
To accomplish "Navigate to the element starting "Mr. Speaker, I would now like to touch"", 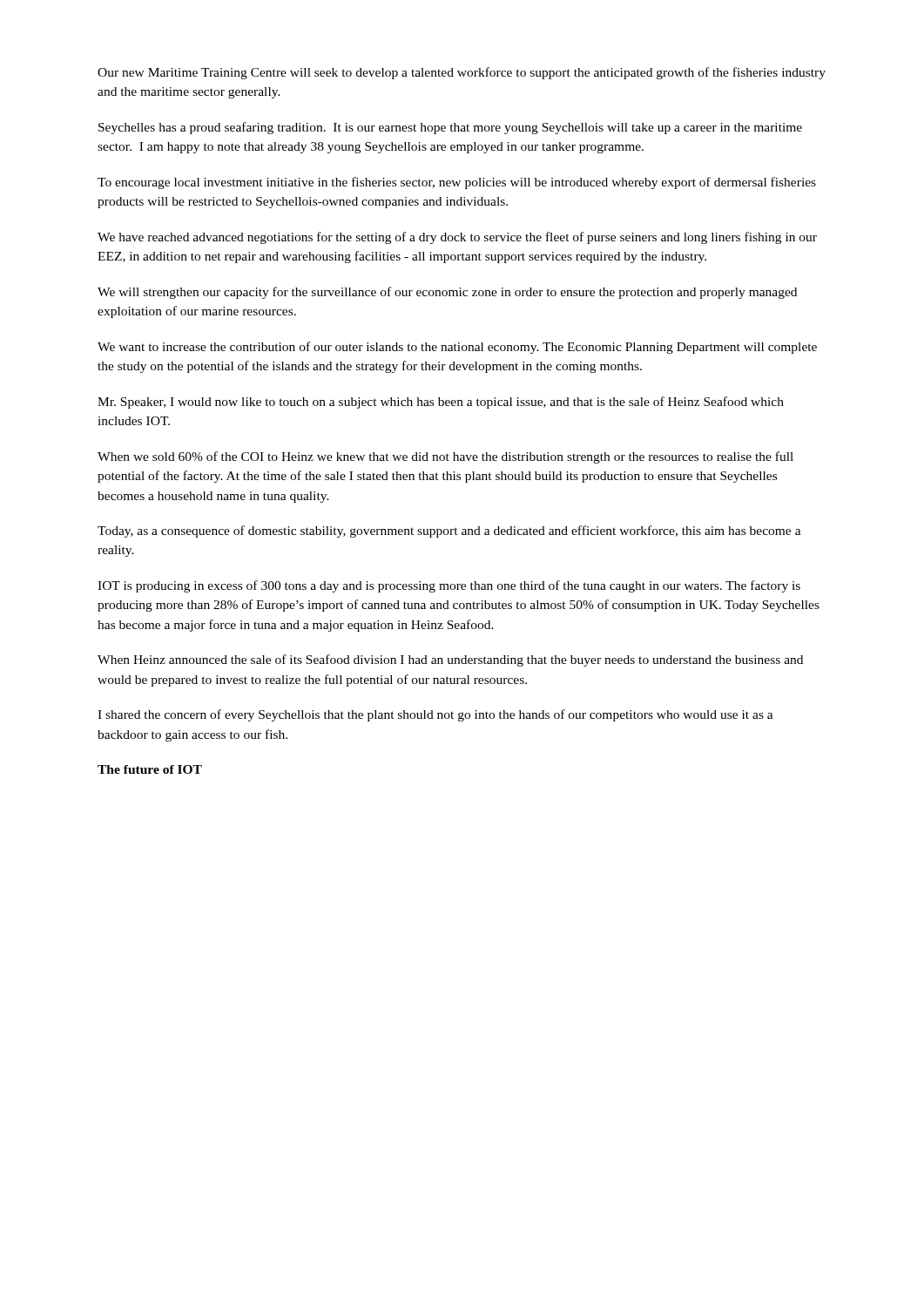I will pos(441,411).
